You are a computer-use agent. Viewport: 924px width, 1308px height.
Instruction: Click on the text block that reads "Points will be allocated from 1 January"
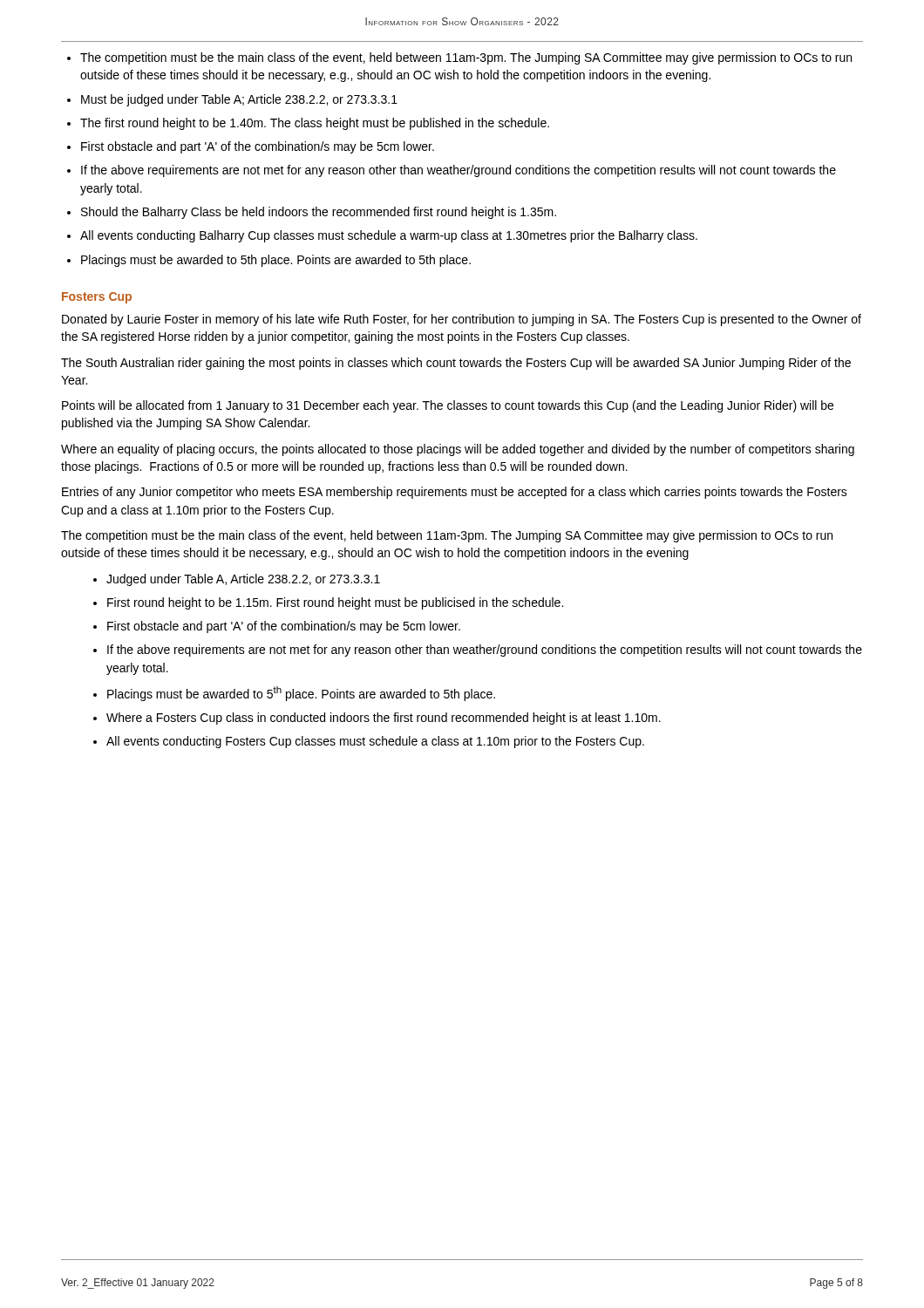click(462, 415)
